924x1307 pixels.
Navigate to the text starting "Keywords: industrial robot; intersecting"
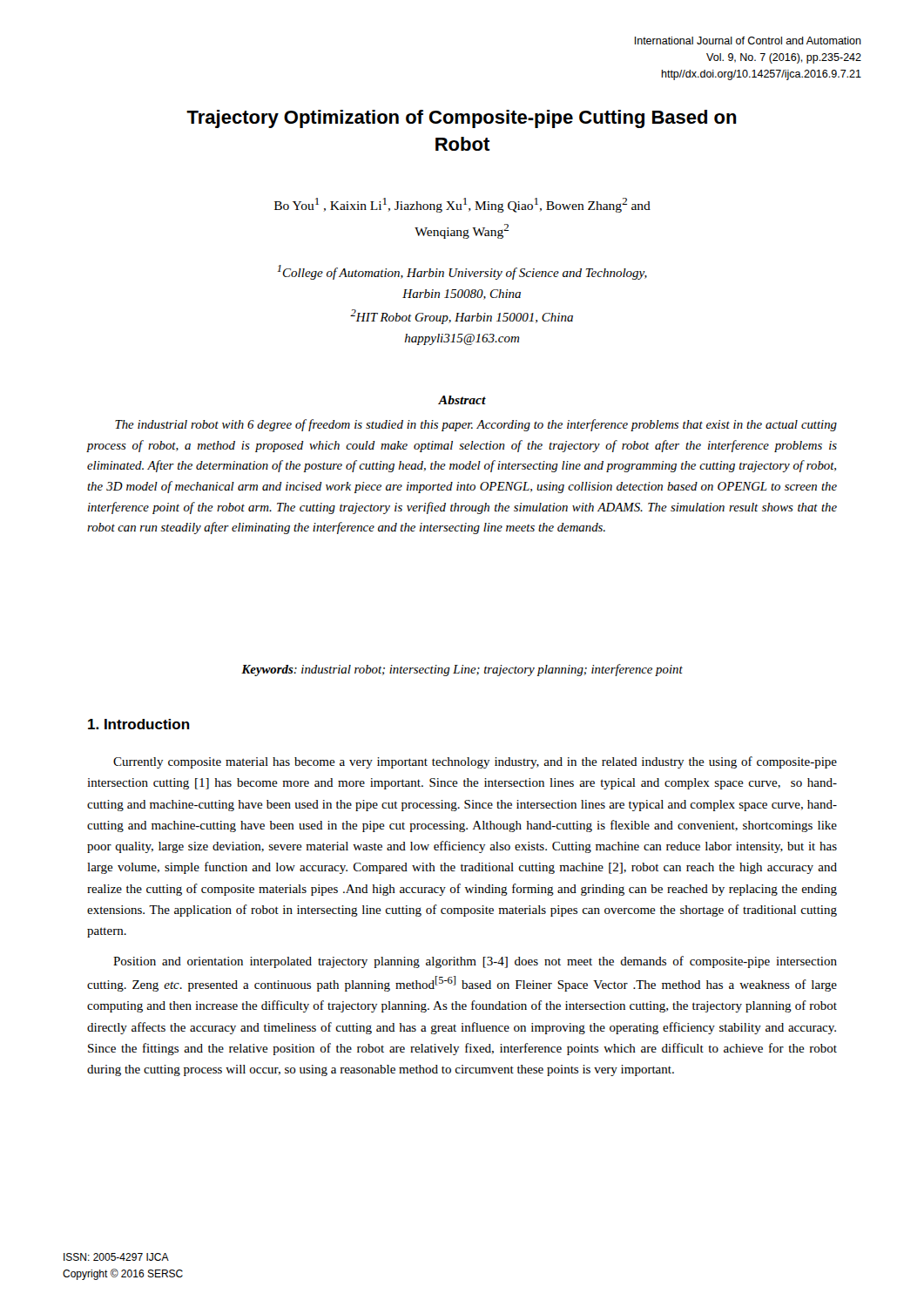click(x=462, y=669)
